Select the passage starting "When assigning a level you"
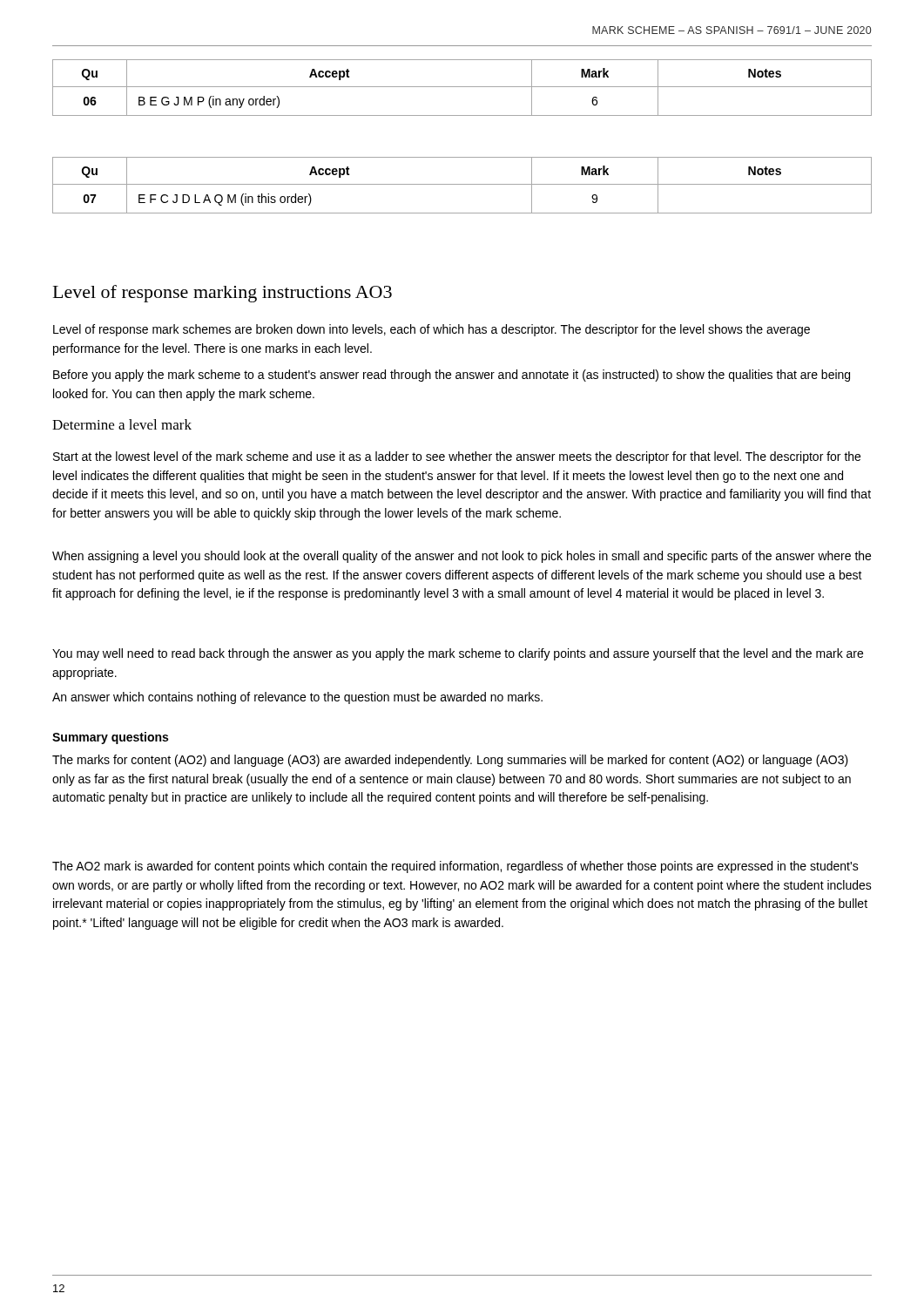This screenshot has height=1307, width=924. (x=462, y=575)
